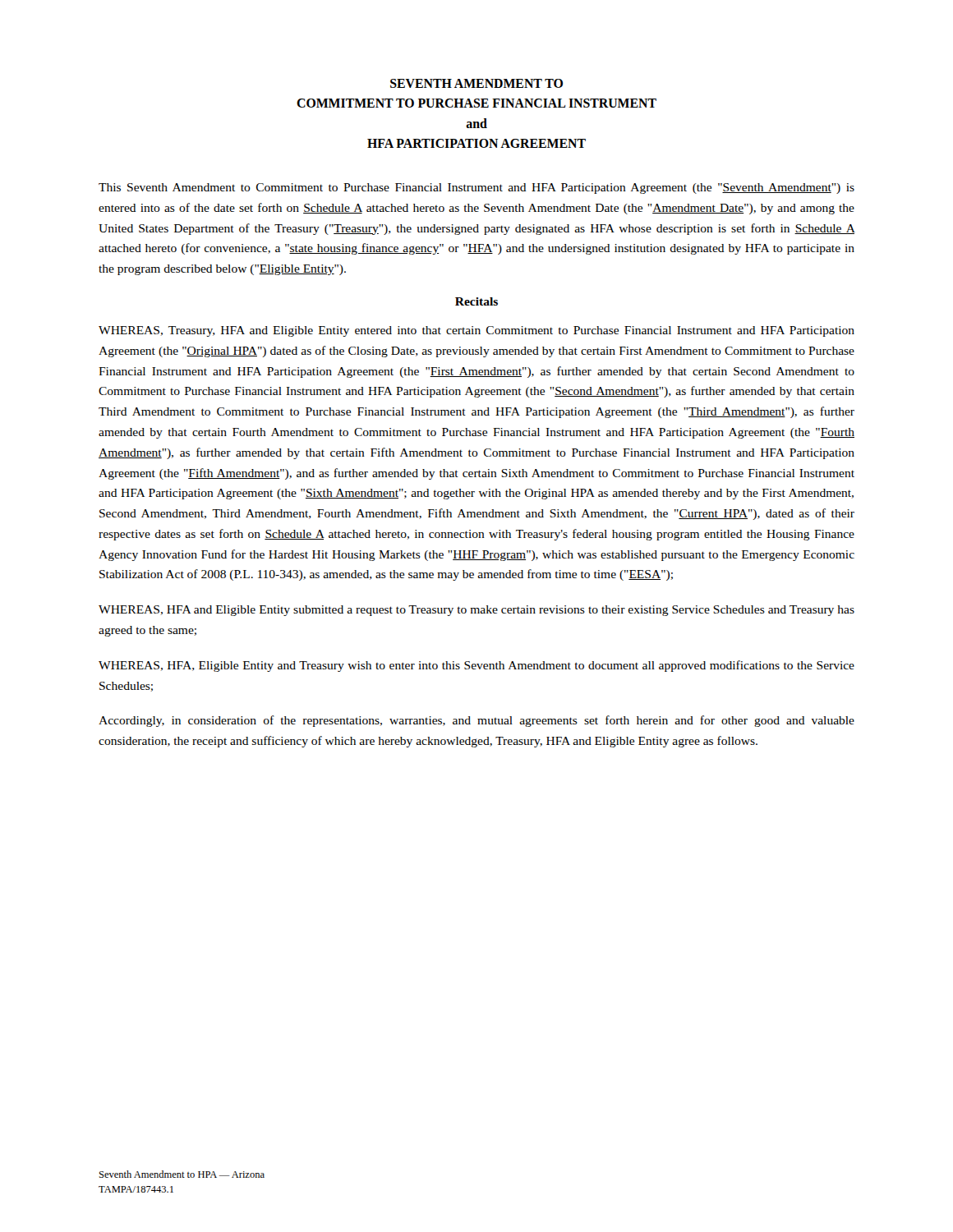
Task: Click on the text block that reads "WHEREAS, HFA and Eligible"
Action: (476, 619)
